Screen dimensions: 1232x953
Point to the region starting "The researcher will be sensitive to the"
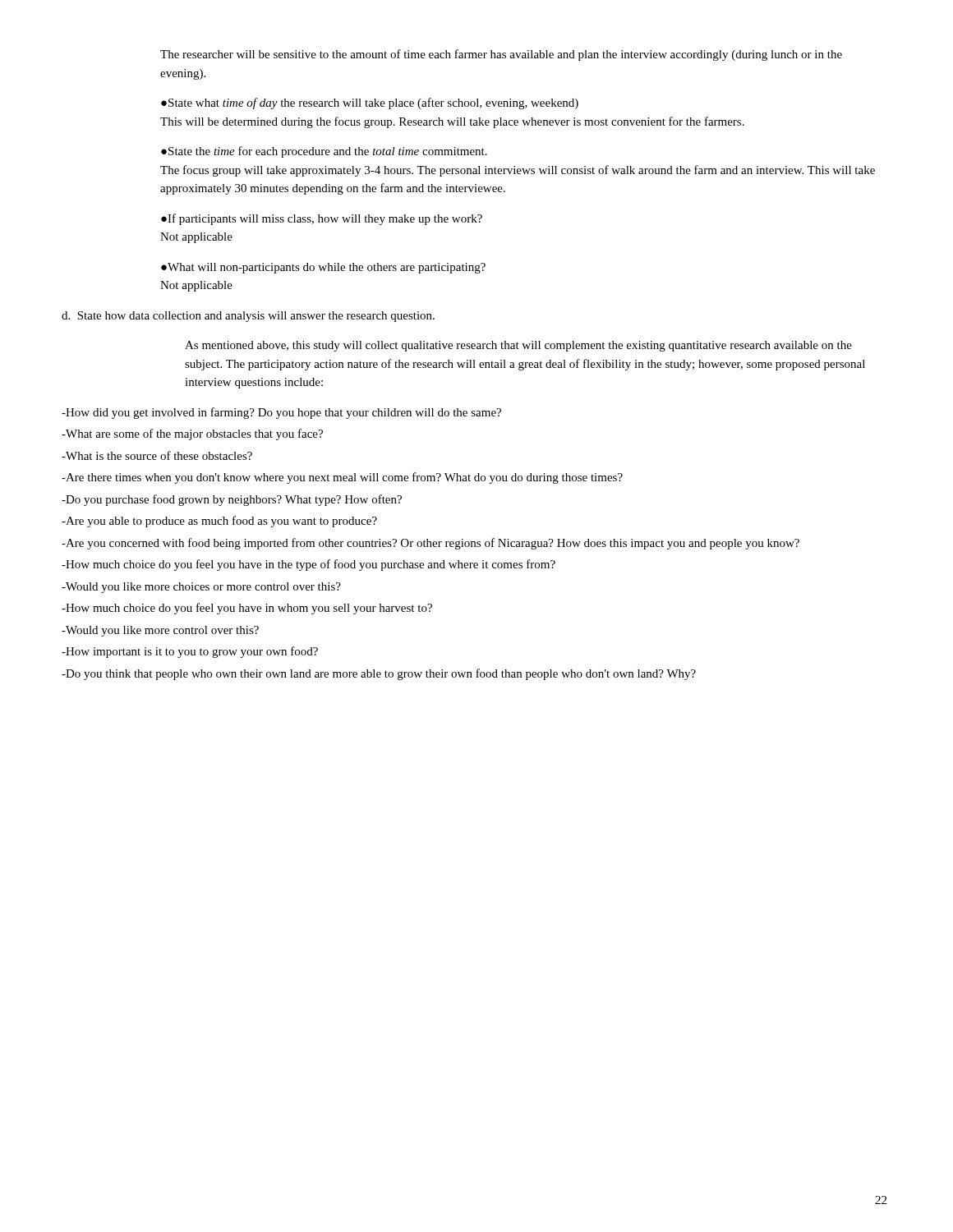tap(526, 64)
